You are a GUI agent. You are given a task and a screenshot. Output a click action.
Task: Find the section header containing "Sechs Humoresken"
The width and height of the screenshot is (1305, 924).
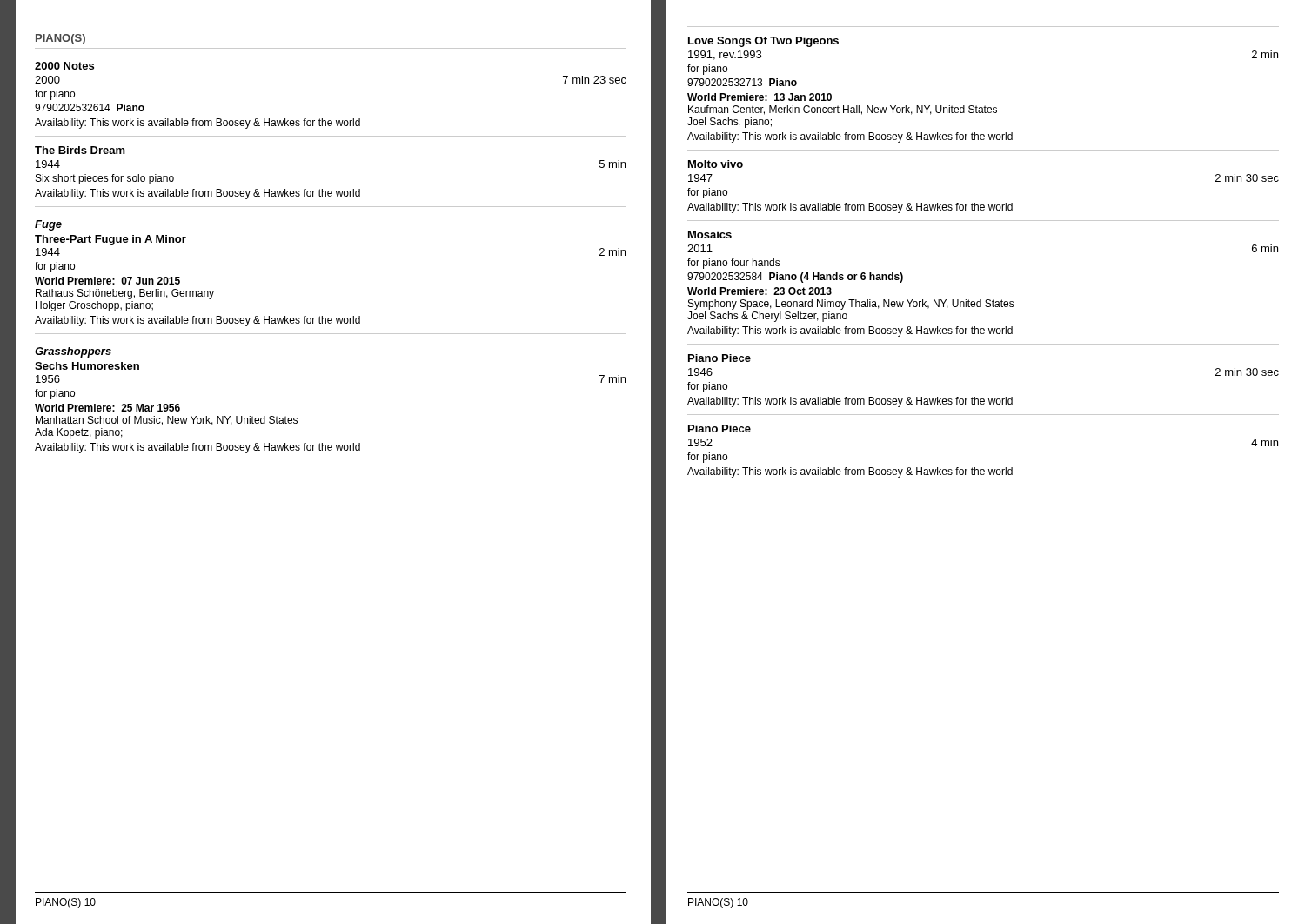(x=87, y=366)
